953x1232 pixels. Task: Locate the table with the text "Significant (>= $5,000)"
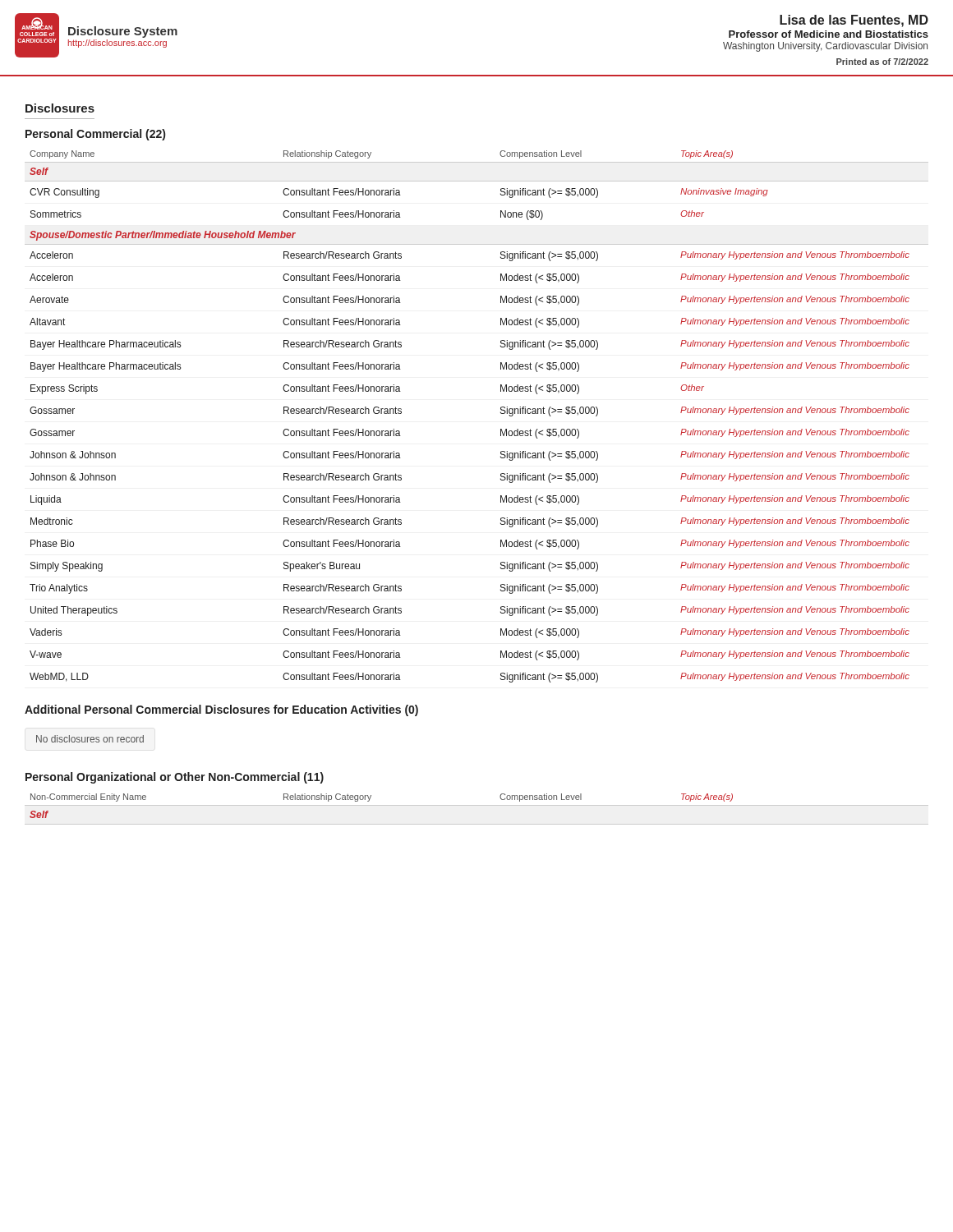tap(476, 417)
